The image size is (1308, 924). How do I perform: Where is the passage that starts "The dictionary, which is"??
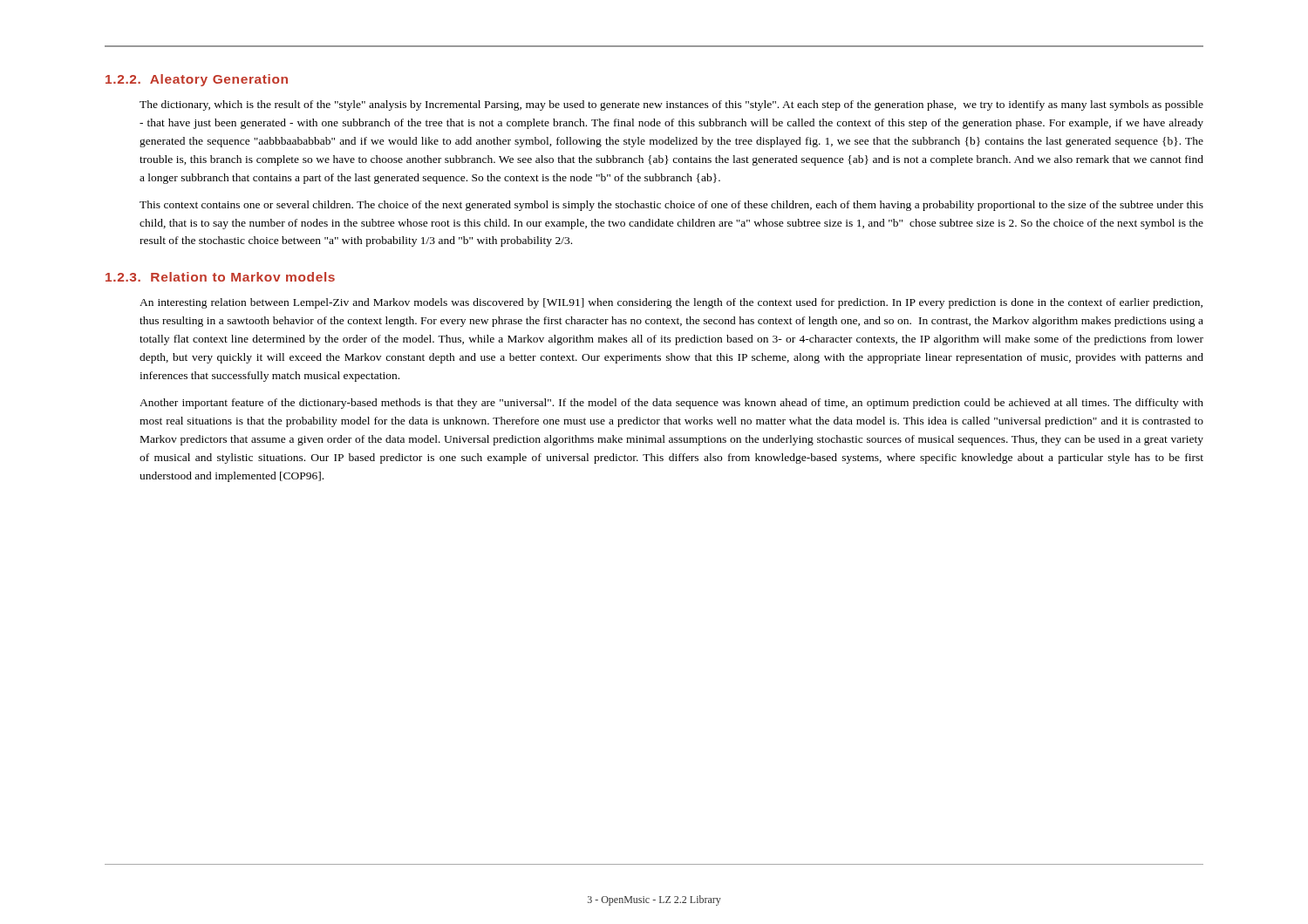(671, 141)
